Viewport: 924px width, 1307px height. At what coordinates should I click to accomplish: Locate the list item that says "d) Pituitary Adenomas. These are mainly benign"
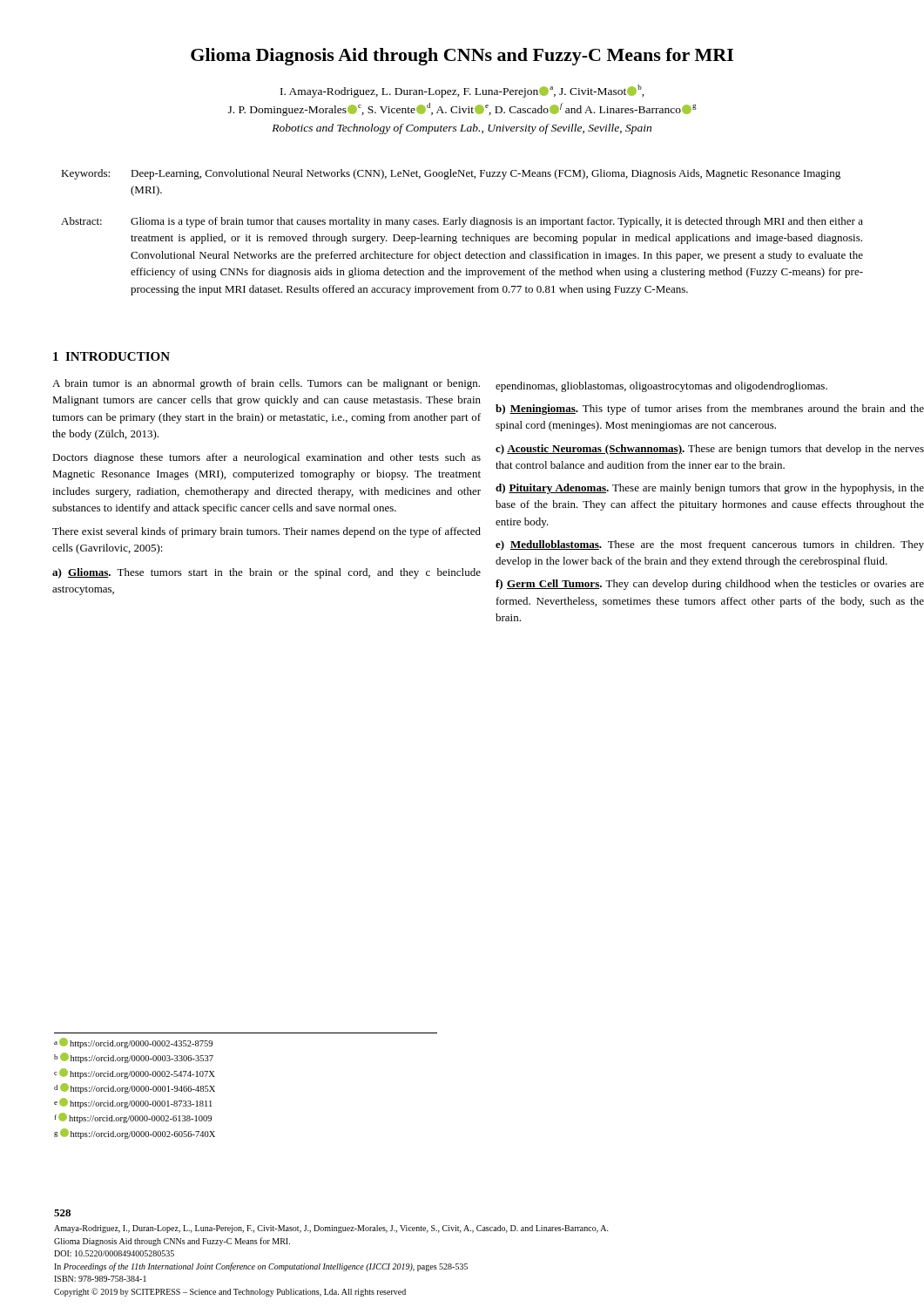710,504
